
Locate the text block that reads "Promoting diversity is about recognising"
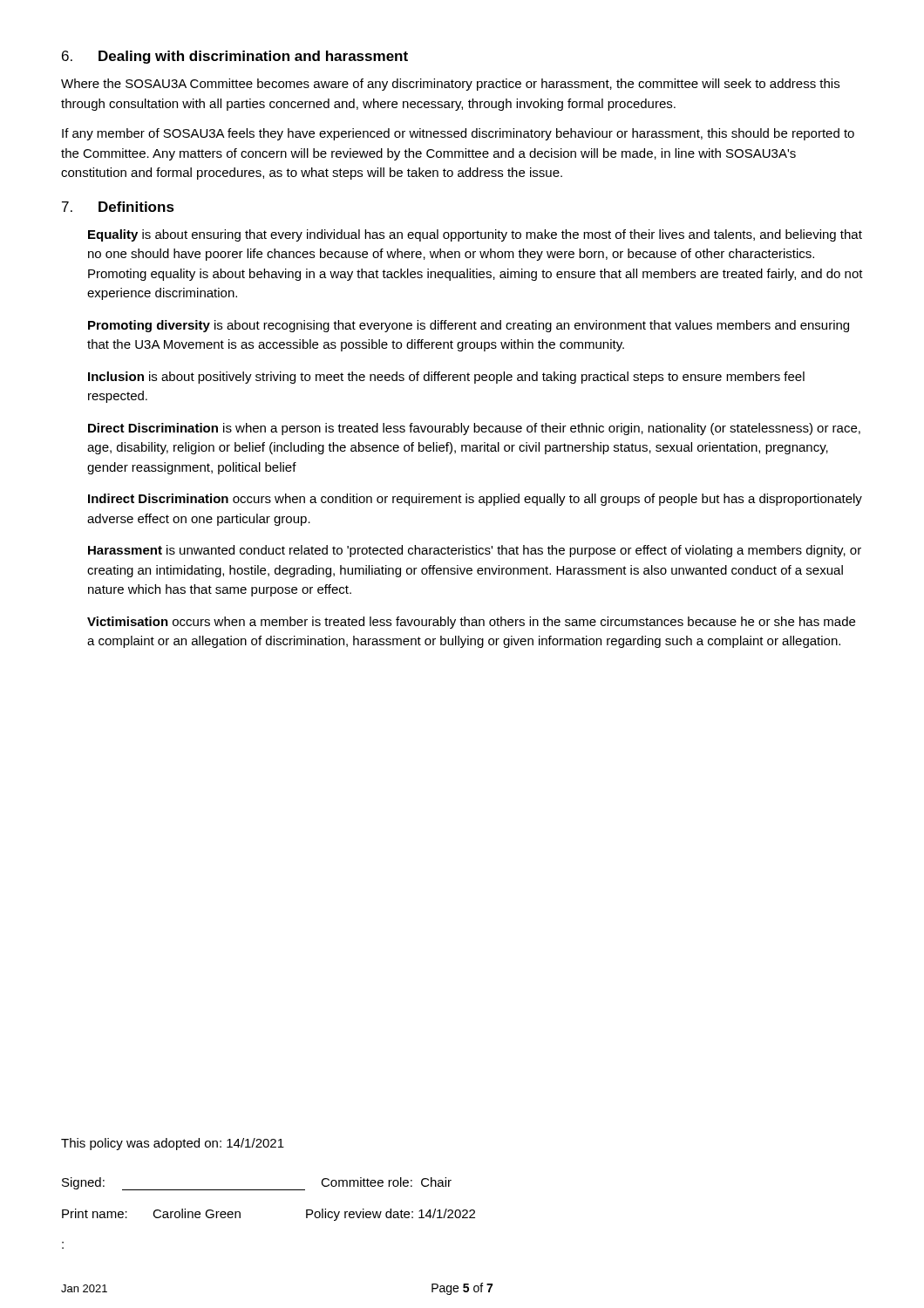tap(469, 334)
